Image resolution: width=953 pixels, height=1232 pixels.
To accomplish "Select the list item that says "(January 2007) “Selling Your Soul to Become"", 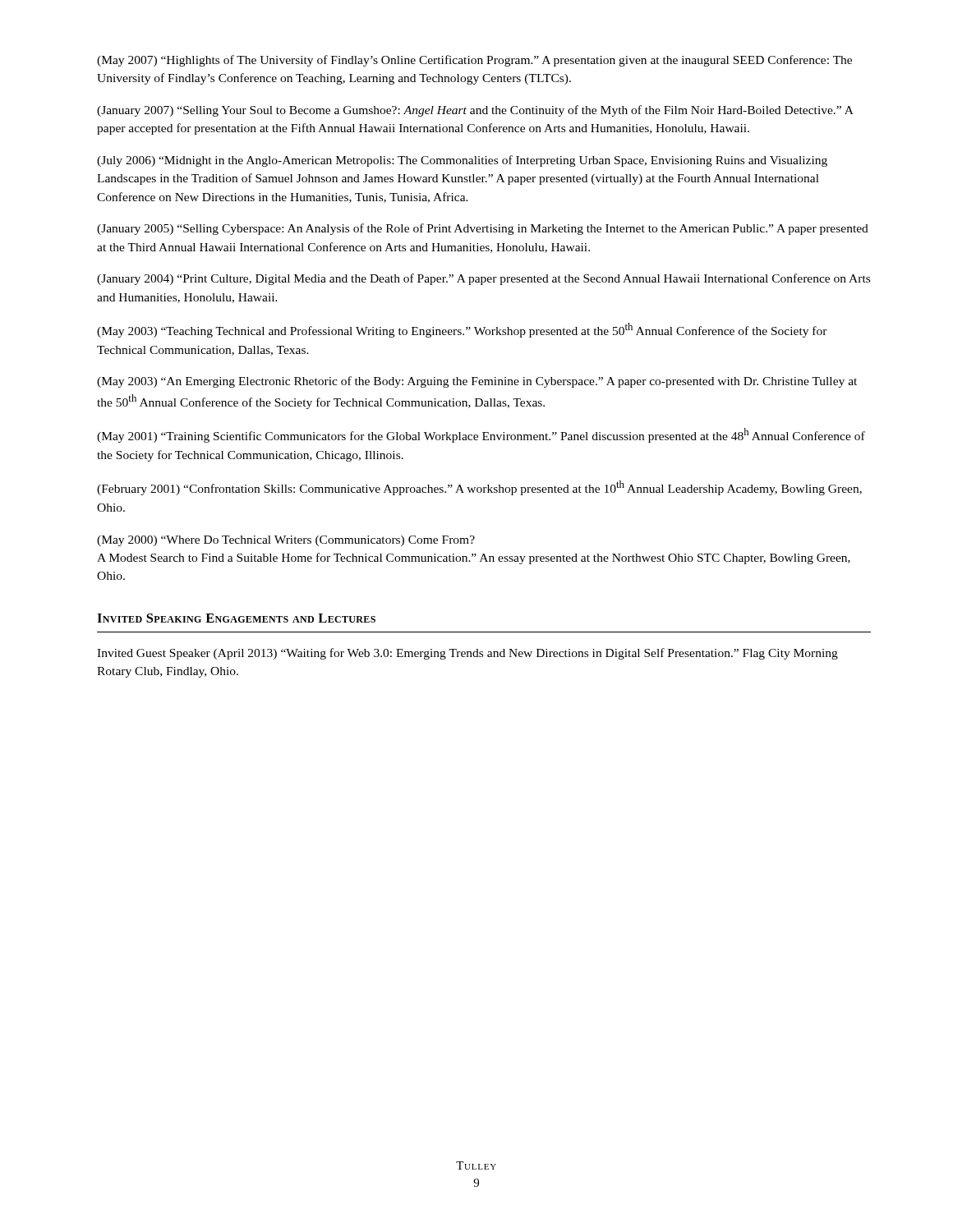I will [475, 119].
